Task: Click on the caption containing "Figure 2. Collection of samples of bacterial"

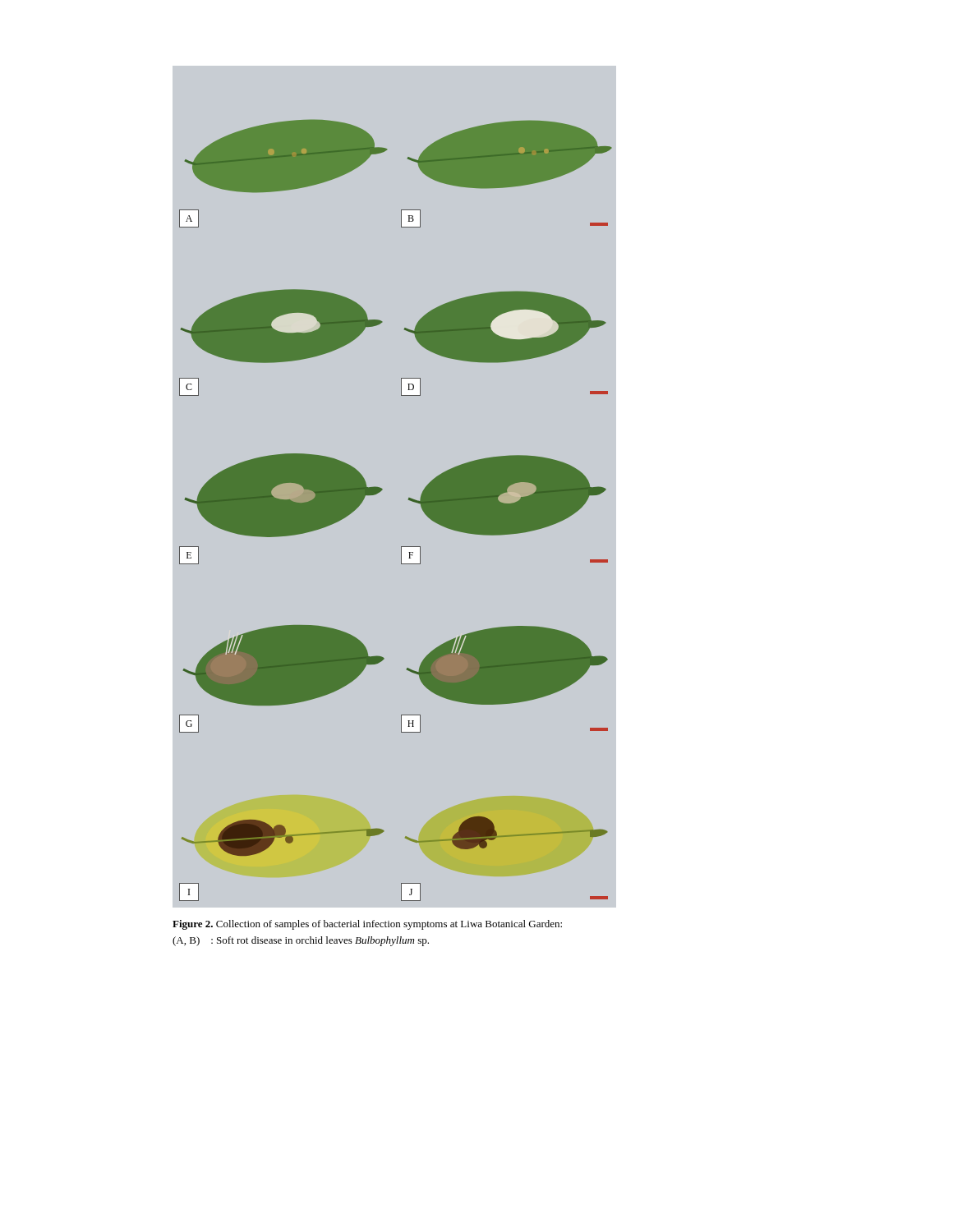Action: click(368, 932)
